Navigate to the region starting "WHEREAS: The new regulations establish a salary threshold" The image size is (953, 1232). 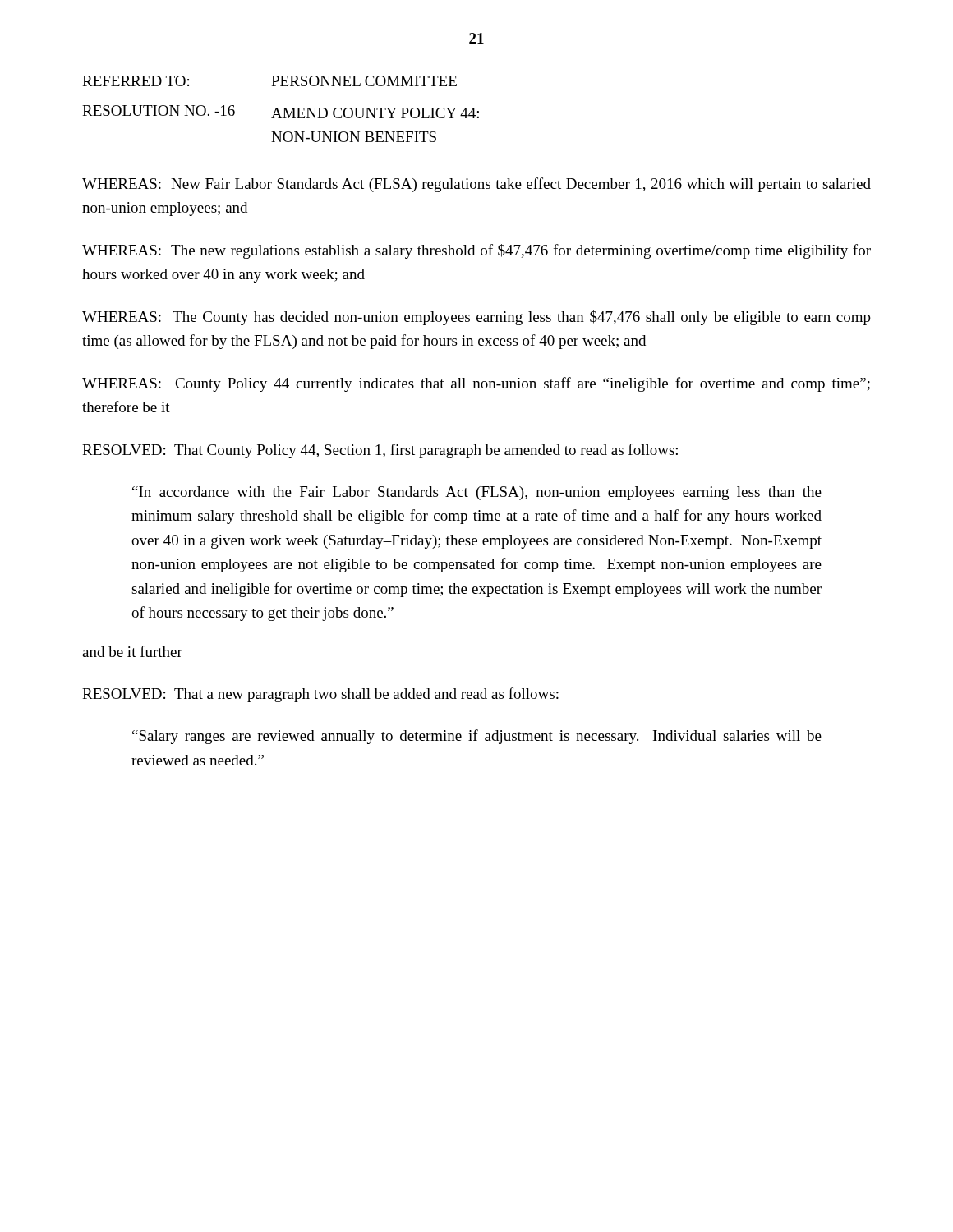pyautogui.click(x=476, y=262)
